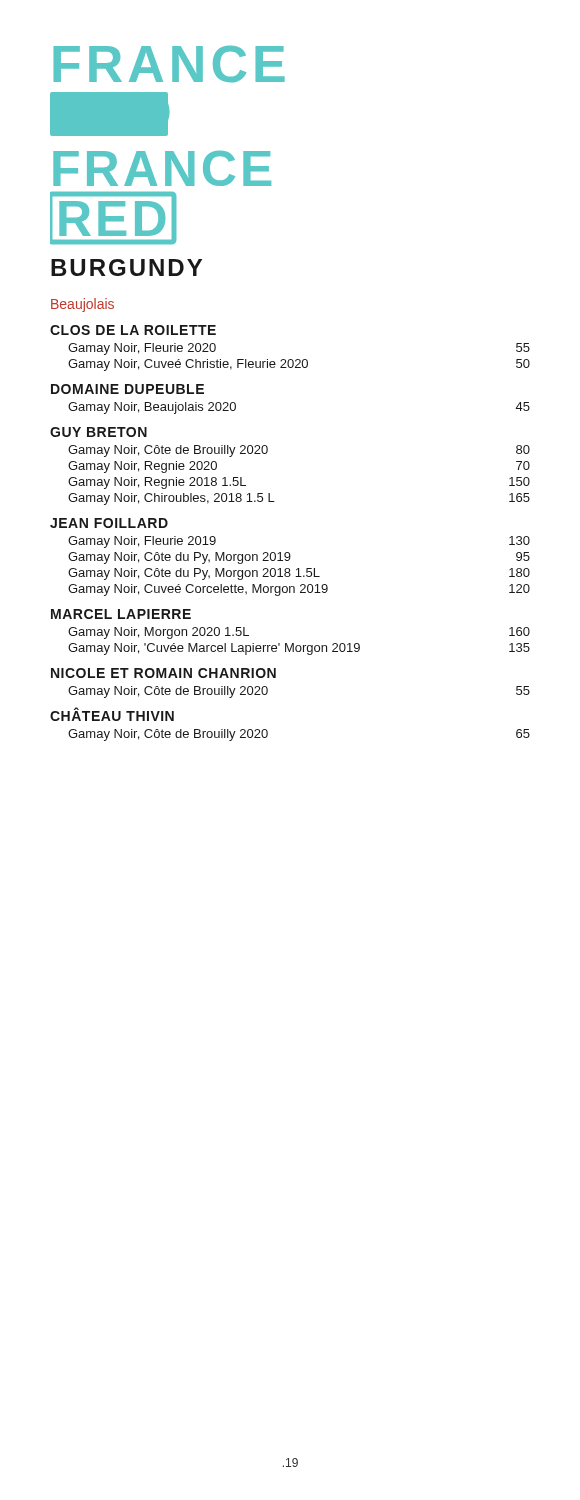Viewport: 580px width, 1500px height.
Task: Navigate to the region starting "Gamay Noir, Côte de Brouilly 2020 80"
Action: 162,450
